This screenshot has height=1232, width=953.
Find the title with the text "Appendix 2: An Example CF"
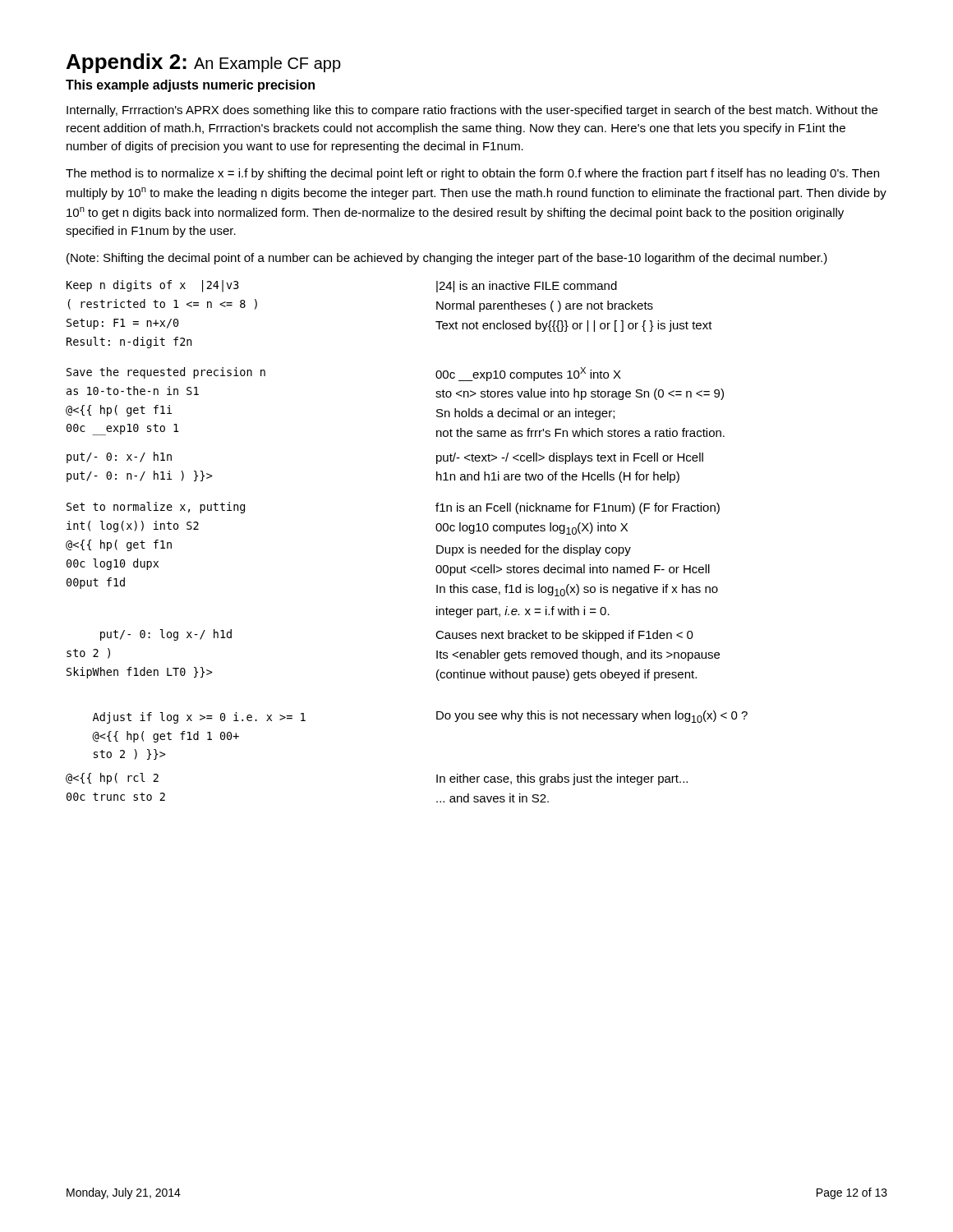(204, 63)
